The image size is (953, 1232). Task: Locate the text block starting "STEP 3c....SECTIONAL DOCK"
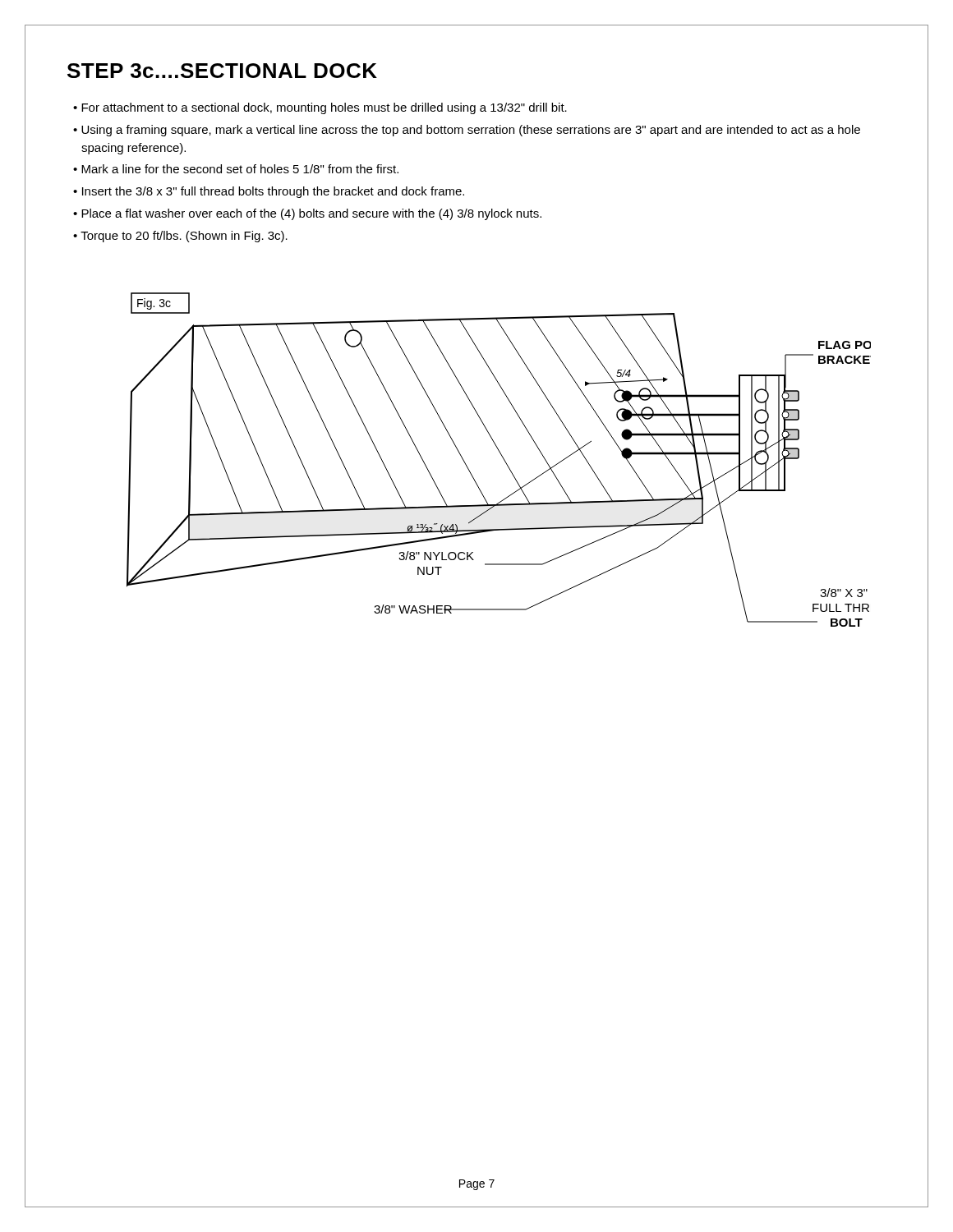[222, 71]
